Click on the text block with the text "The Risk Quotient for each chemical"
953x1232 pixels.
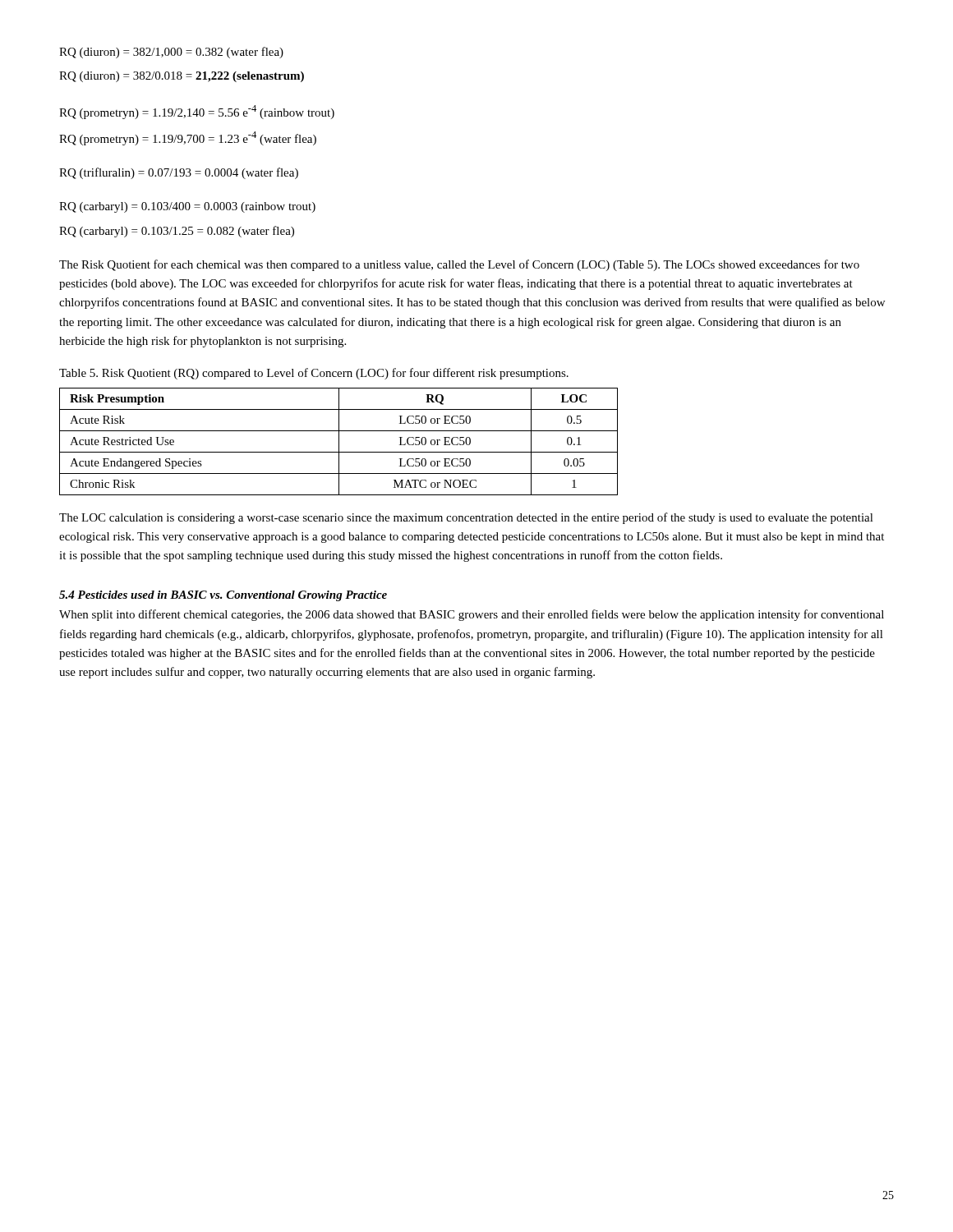(472, 302)
